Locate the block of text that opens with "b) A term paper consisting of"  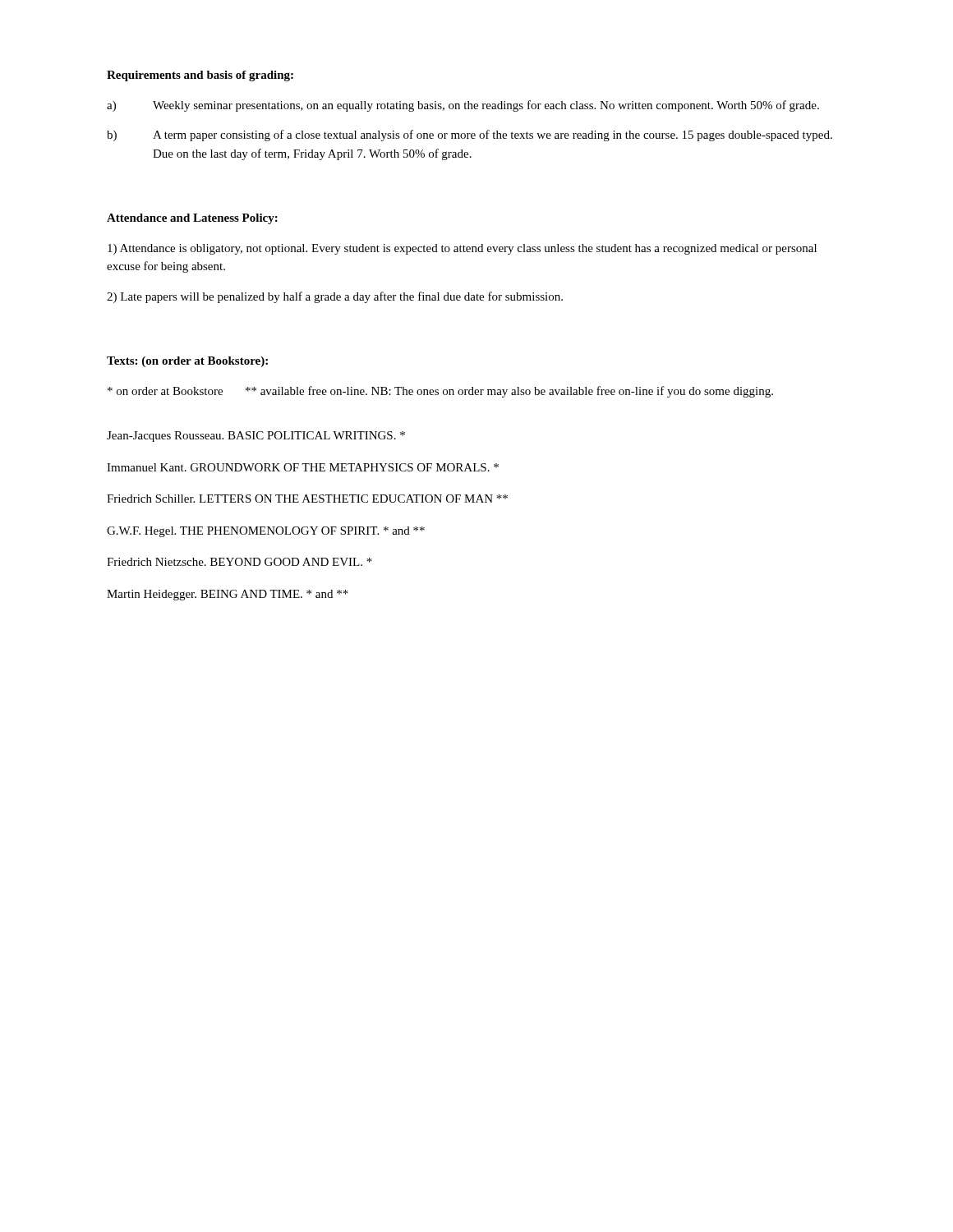476,144
